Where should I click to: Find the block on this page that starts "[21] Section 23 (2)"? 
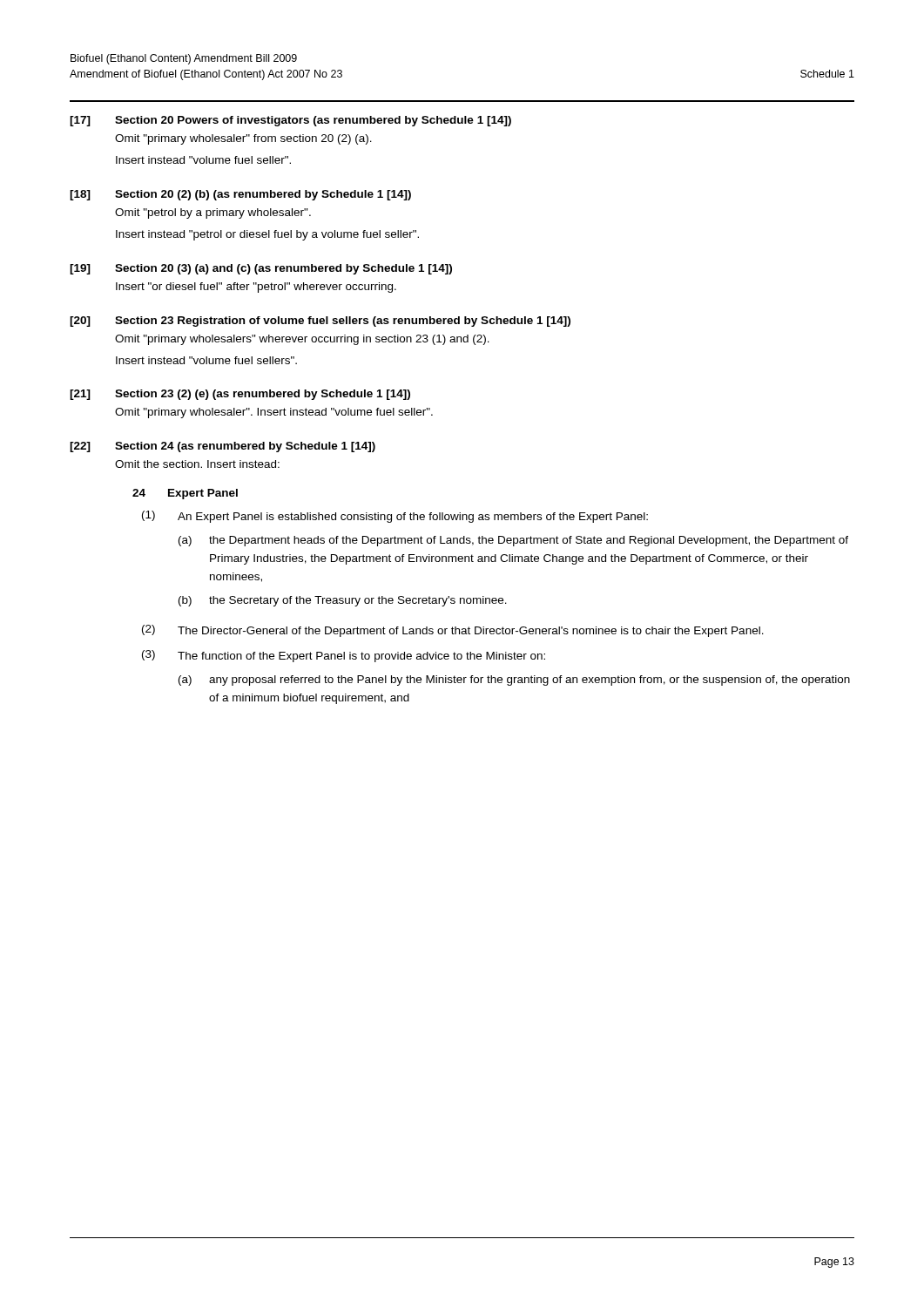240,395
